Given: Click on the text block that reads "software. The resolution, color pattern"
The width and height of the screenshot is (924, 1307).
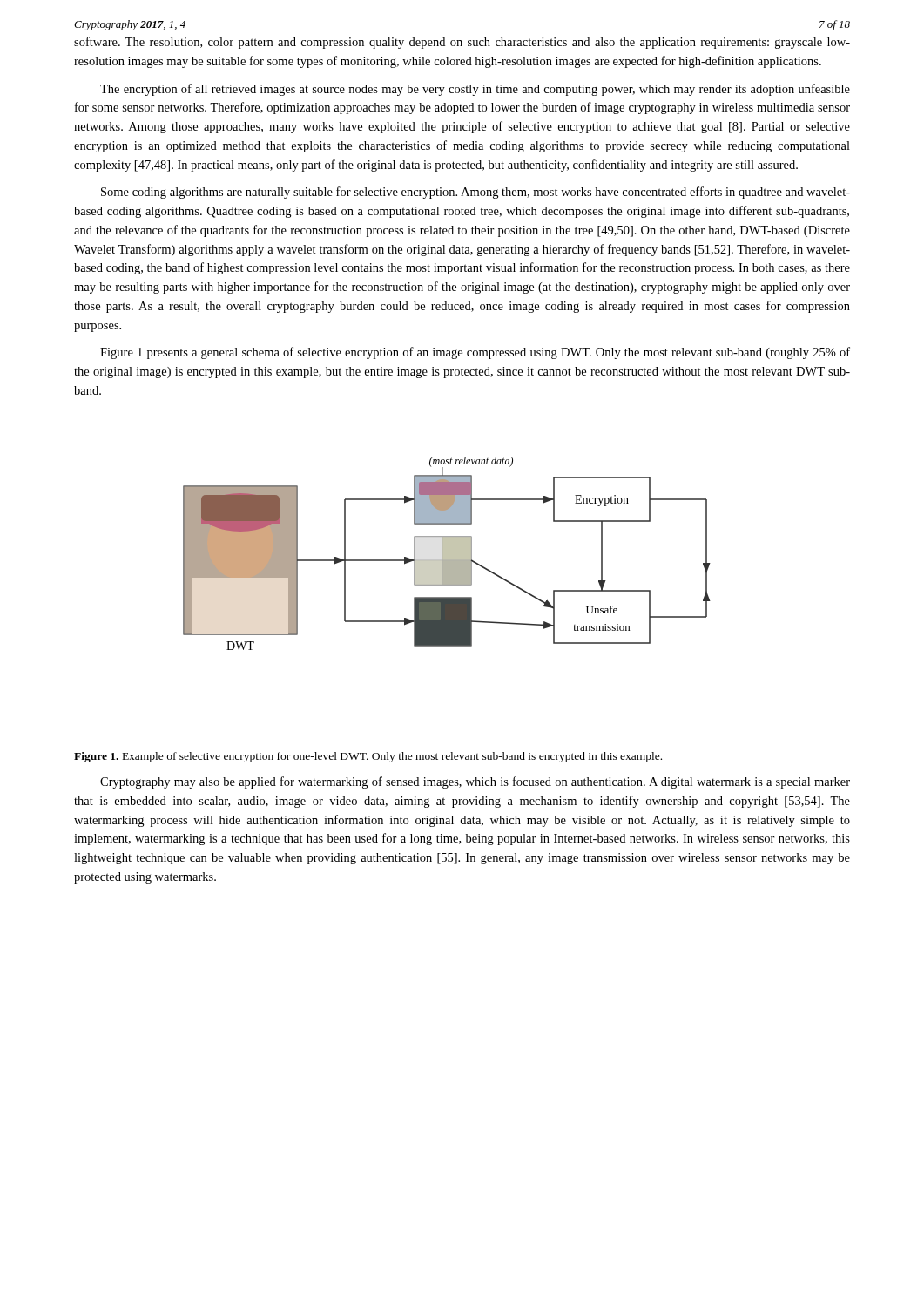Looking at the screenshot, I should click(x=462, y=52).
